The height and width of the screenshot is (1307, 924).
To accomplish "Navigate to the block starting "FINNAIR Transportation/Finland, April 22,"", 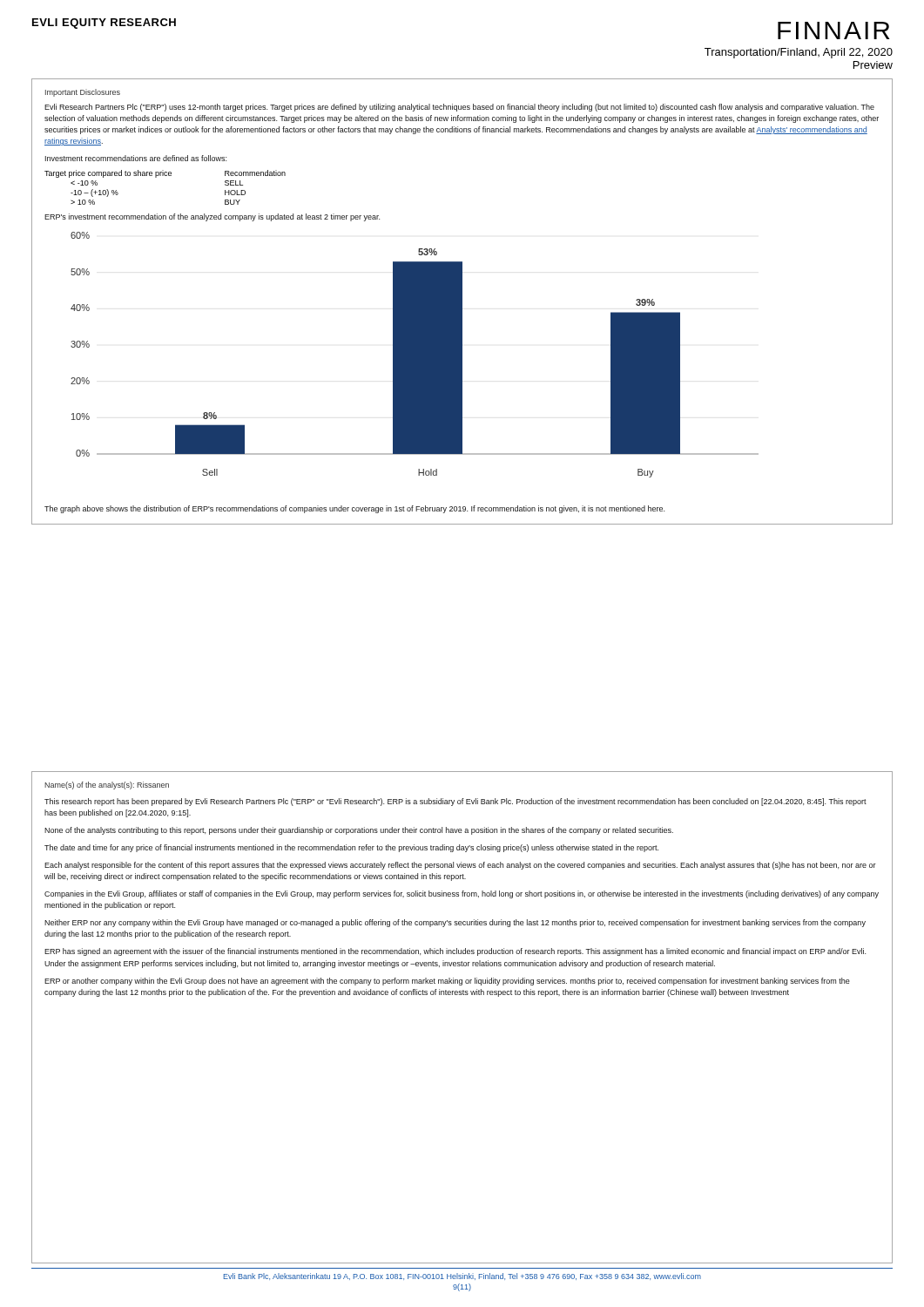I will click(x=798, y=44).
